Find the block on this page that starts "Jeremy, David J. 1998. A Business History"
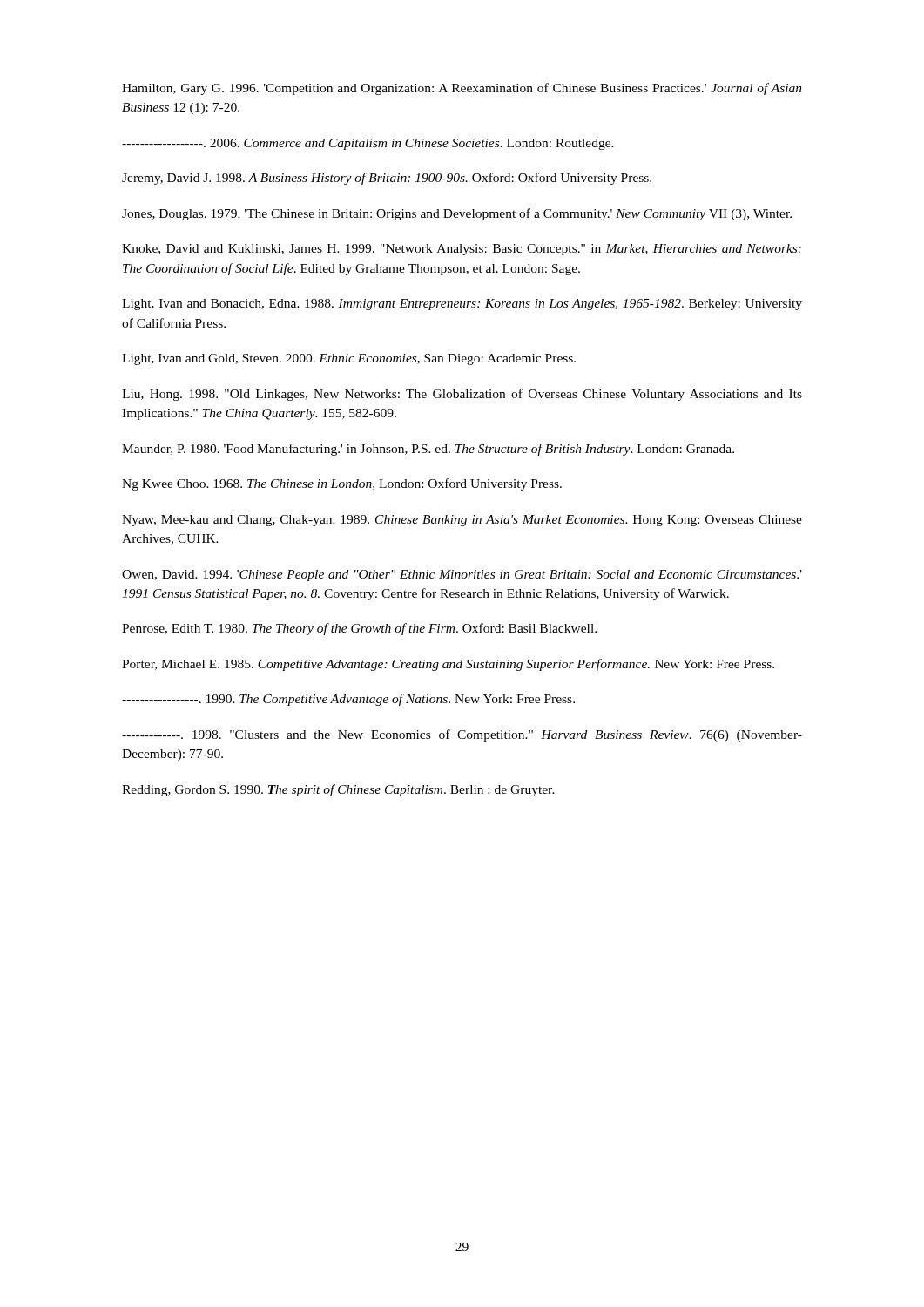The height and width of the screenshot is (1307, 924). click(387, 178)
